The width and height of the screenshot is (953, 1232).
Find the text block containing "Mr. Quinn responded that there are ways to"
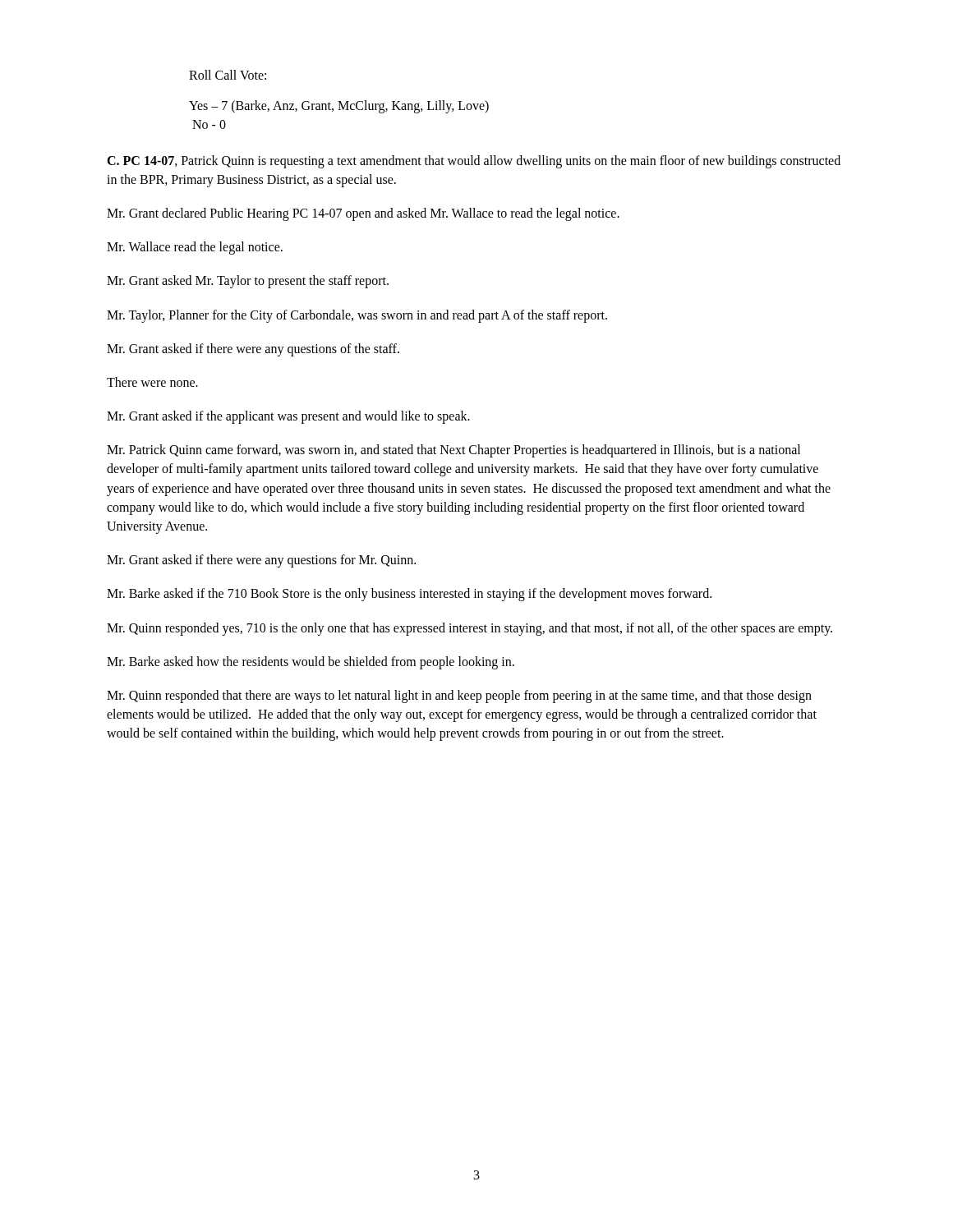pyautogui.click(x=476, y=714)
